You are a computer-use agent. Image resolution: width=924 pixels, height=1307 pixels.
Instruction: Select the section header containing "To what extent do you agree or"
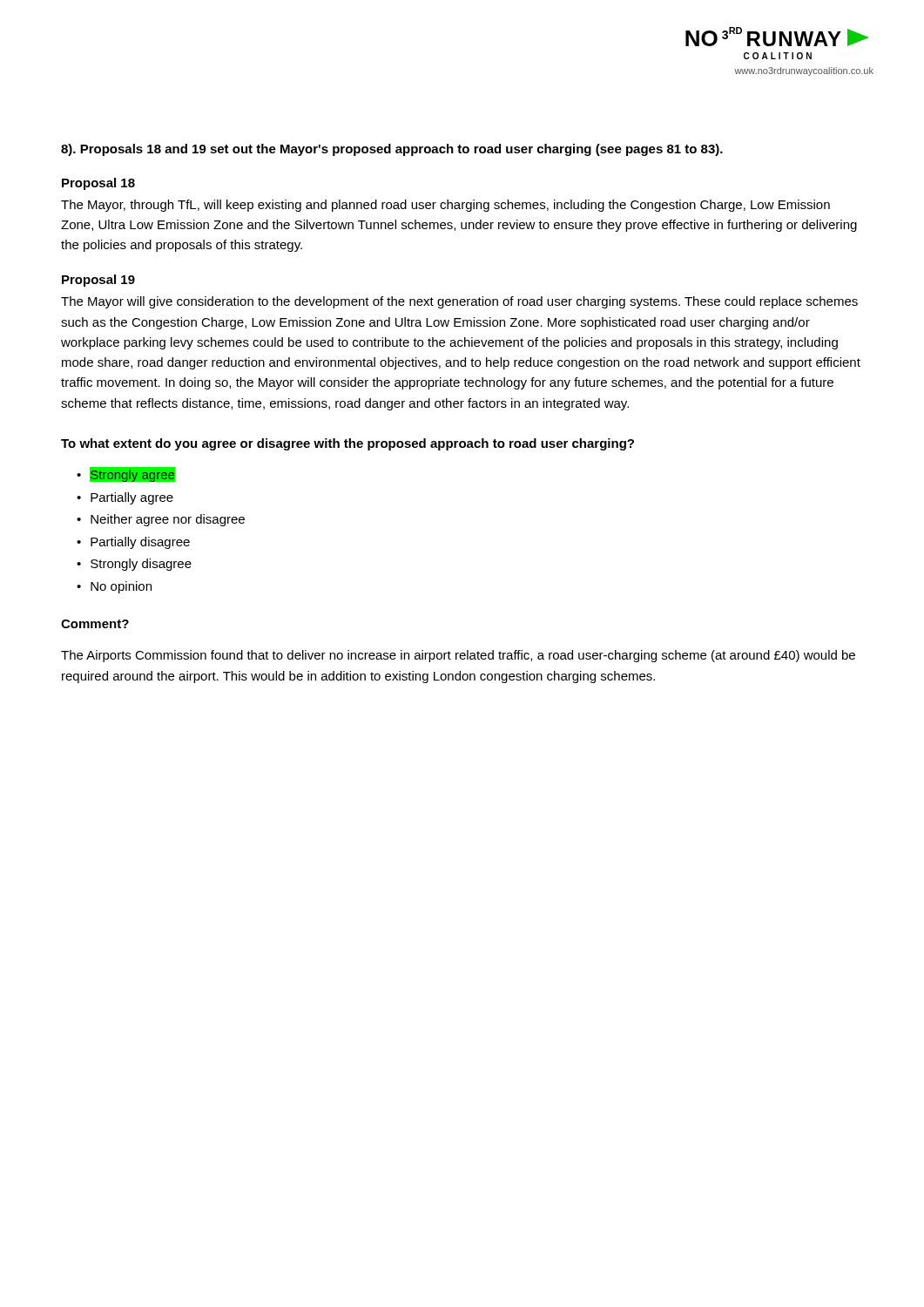click(x=348, y=443)
